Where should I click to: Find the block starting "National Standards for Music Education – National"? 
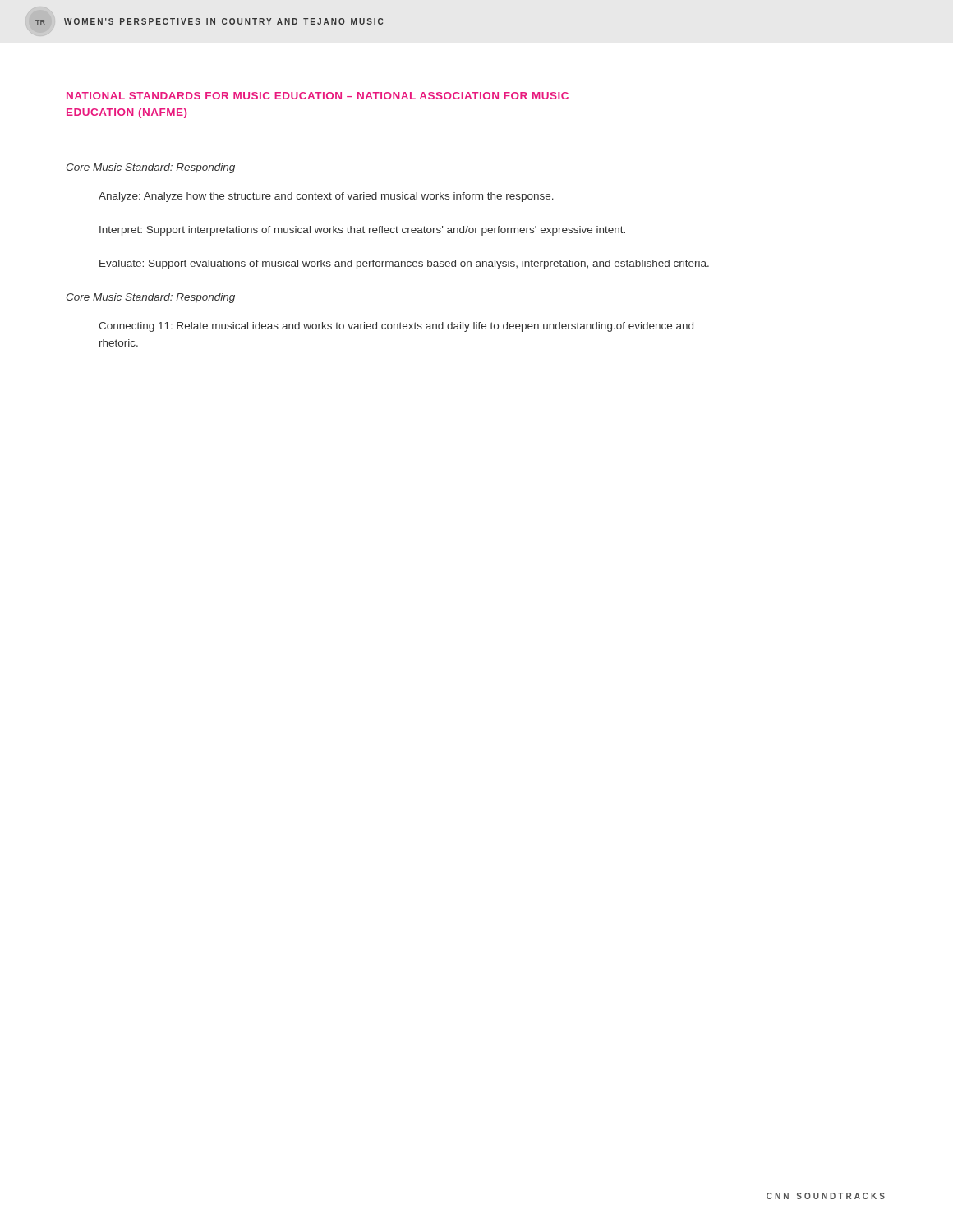click(x=318, y=104)
